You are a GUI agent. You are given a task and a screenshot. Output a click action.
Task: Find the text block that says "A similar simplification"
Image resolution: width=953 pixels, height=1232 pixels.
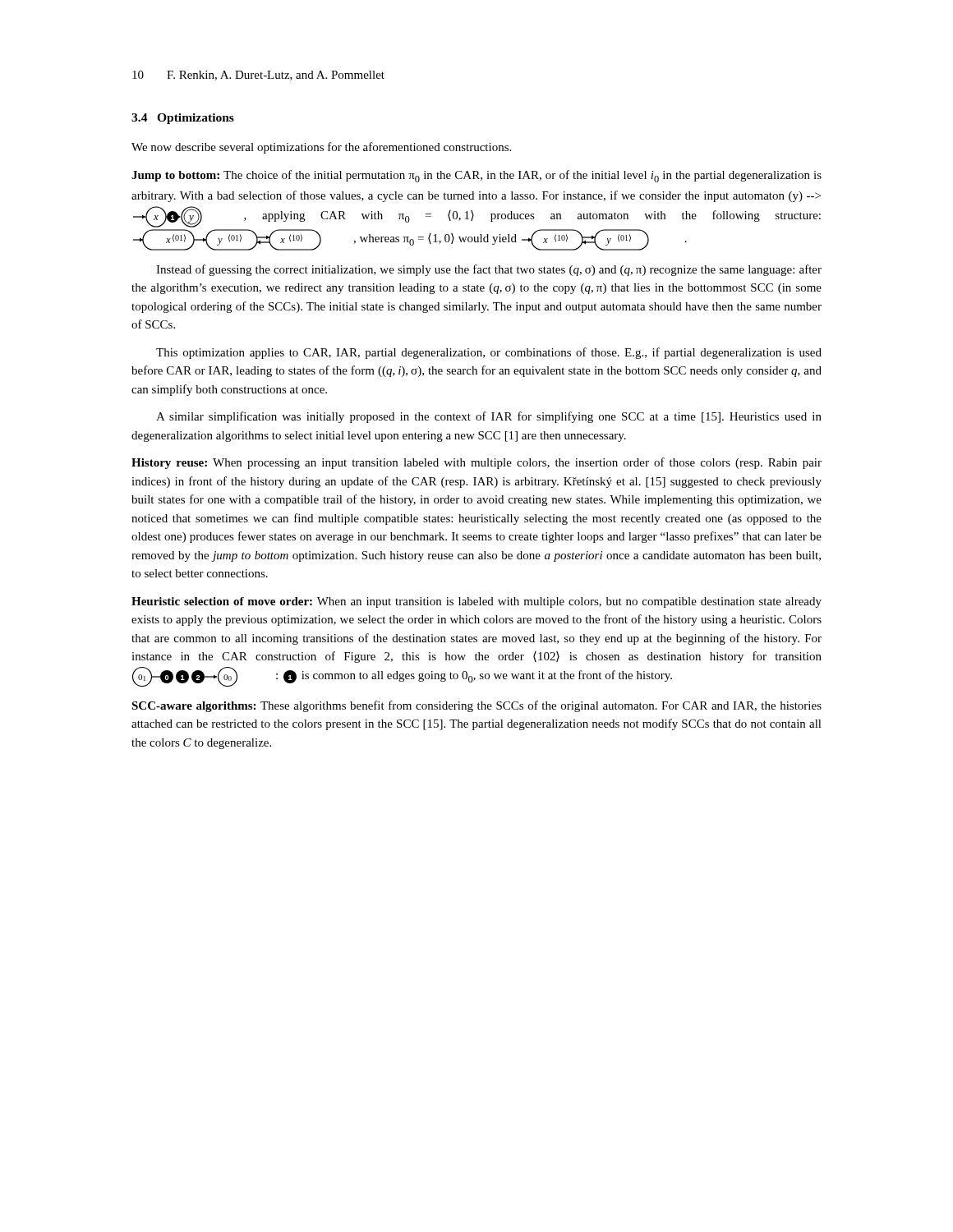tap(476, 426)
